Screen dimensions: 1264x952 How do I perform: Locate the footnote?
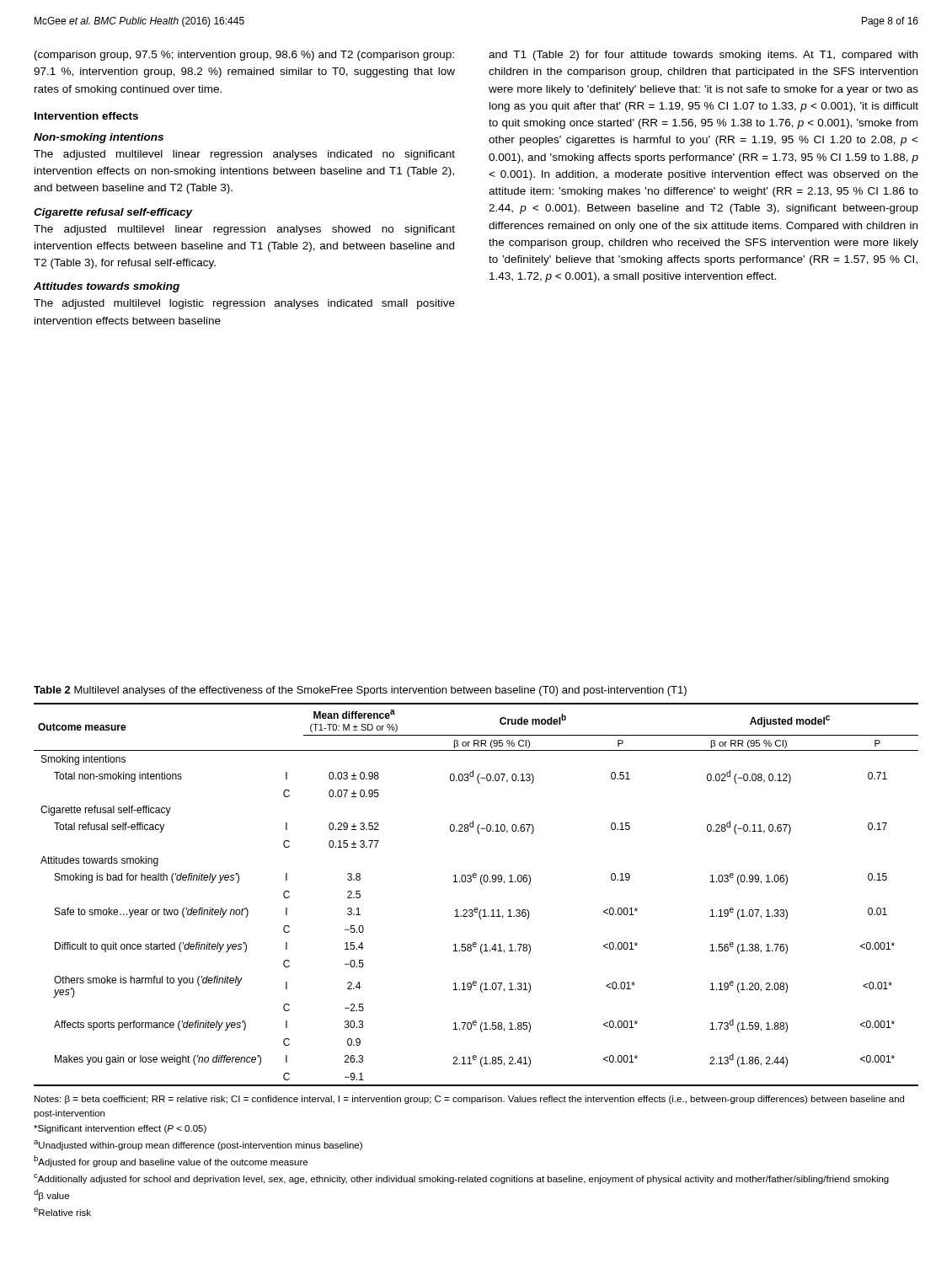point(469,1156)
